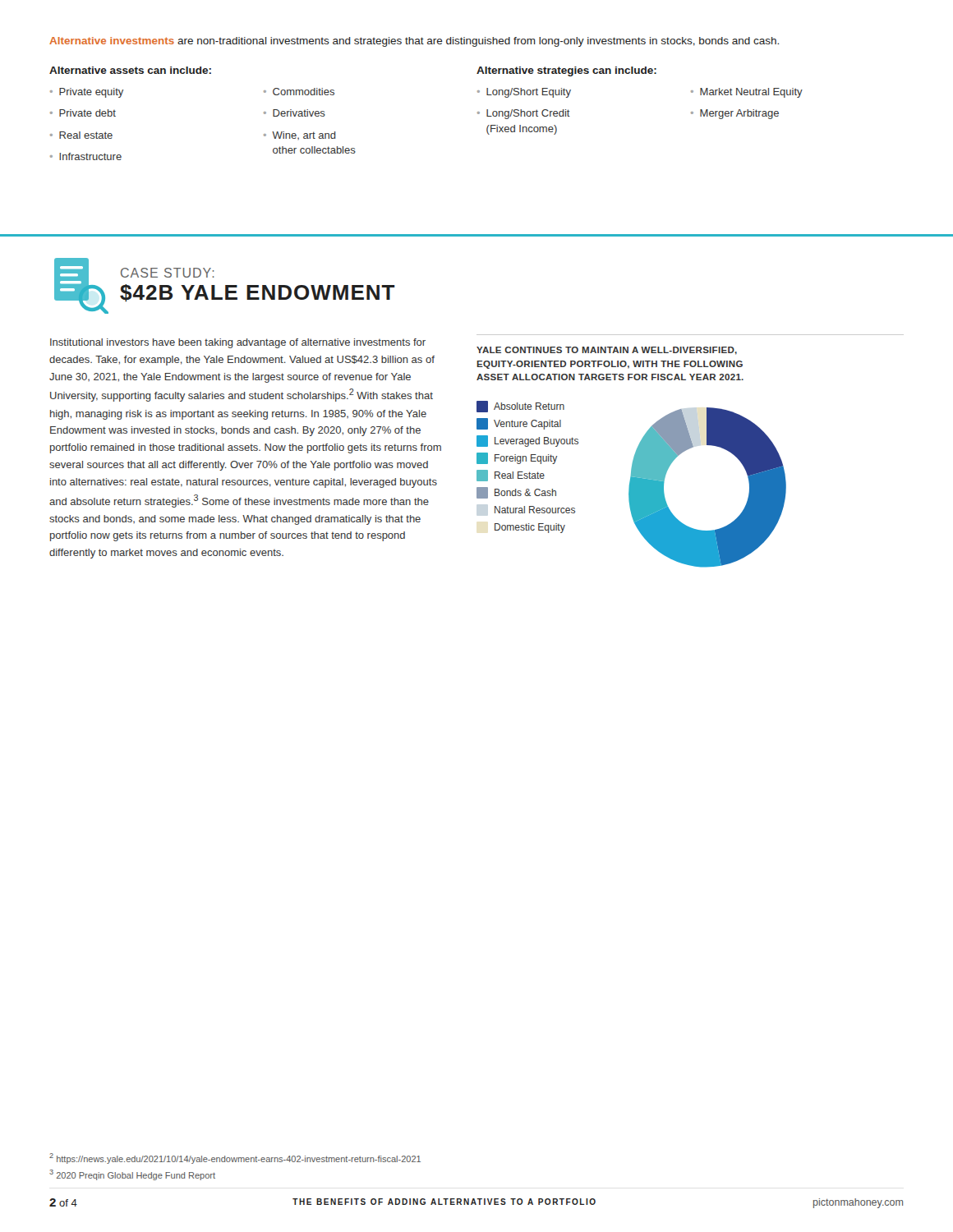Point to the region starting "Alternative strategies can include:"
953x1232 pixels.
click(567, 70)
